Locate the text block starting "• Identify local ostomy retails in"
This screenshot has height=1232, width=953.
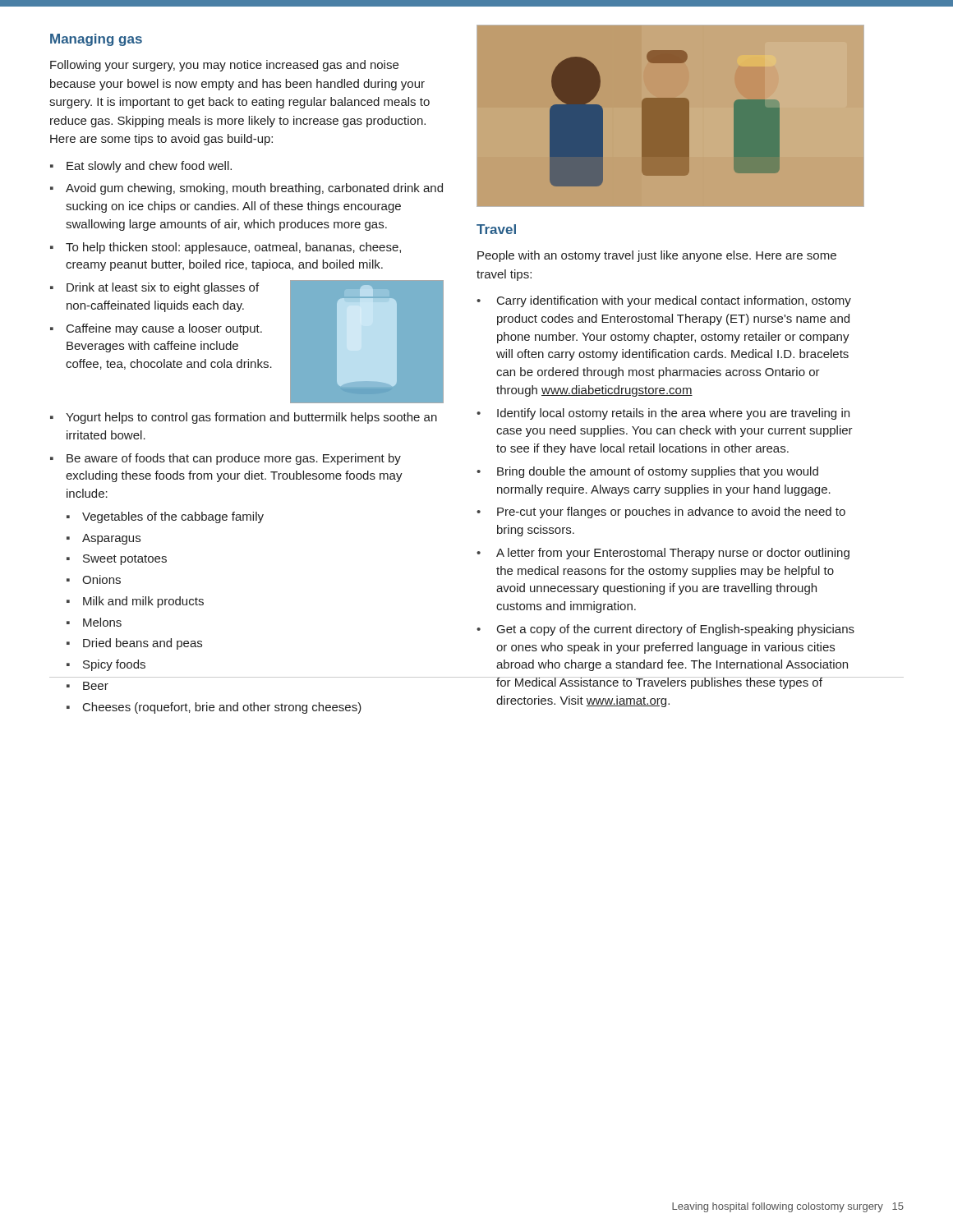coord(670,431)
